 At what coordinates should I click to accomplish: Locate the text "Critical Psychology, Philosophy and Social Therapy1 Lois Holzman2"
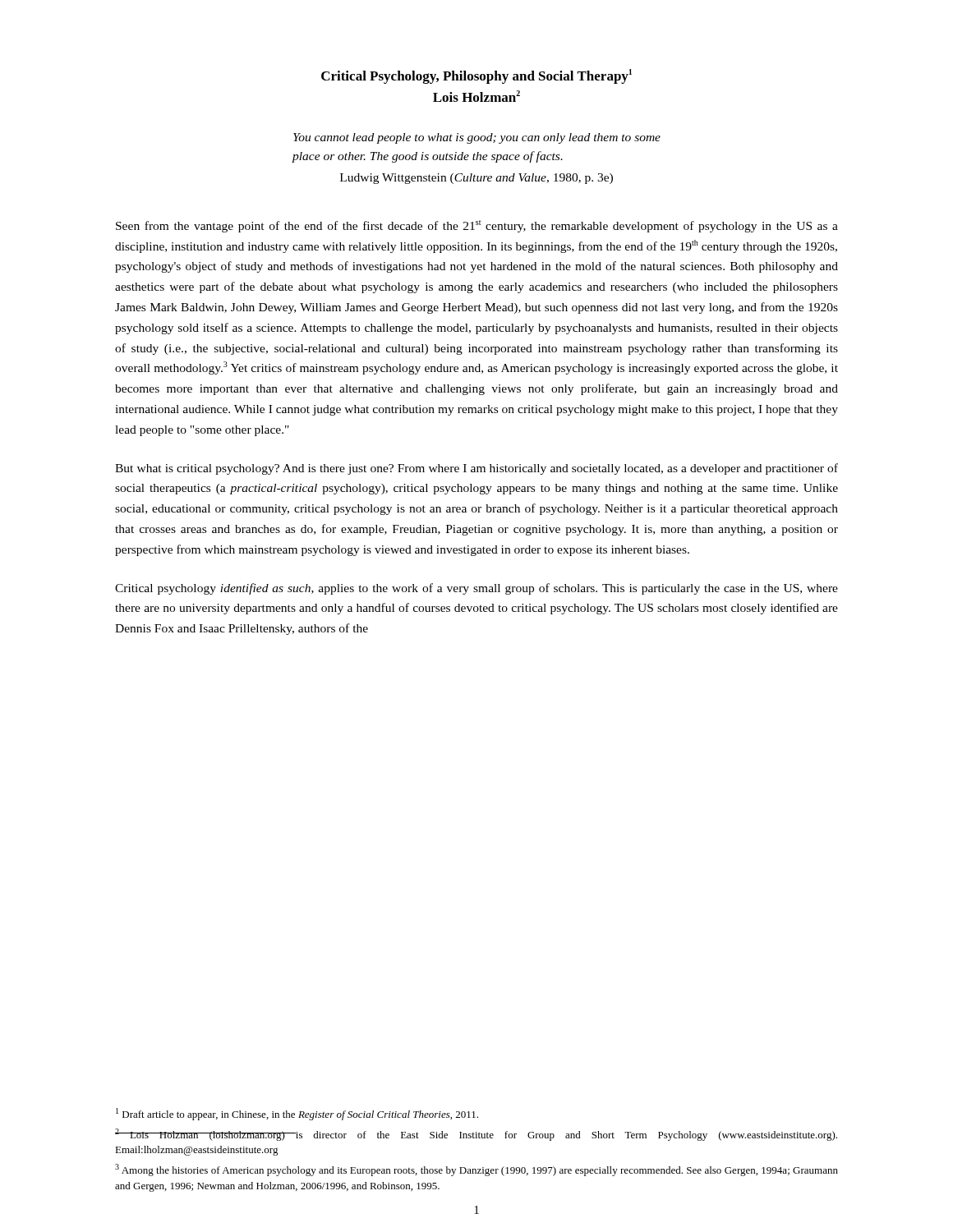(x=476, y=87)
